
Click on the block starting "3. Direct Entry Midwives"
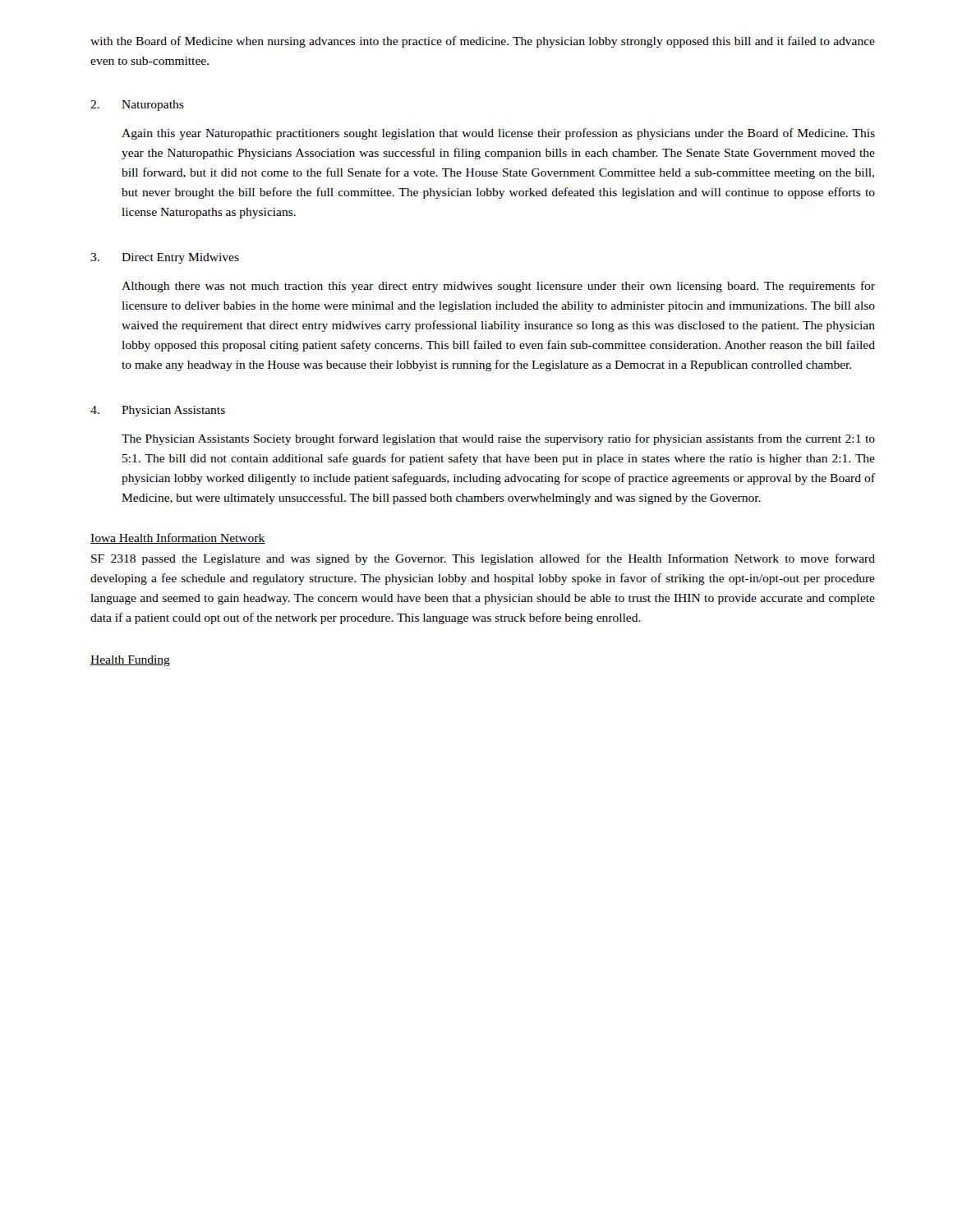tap(165, 257)
